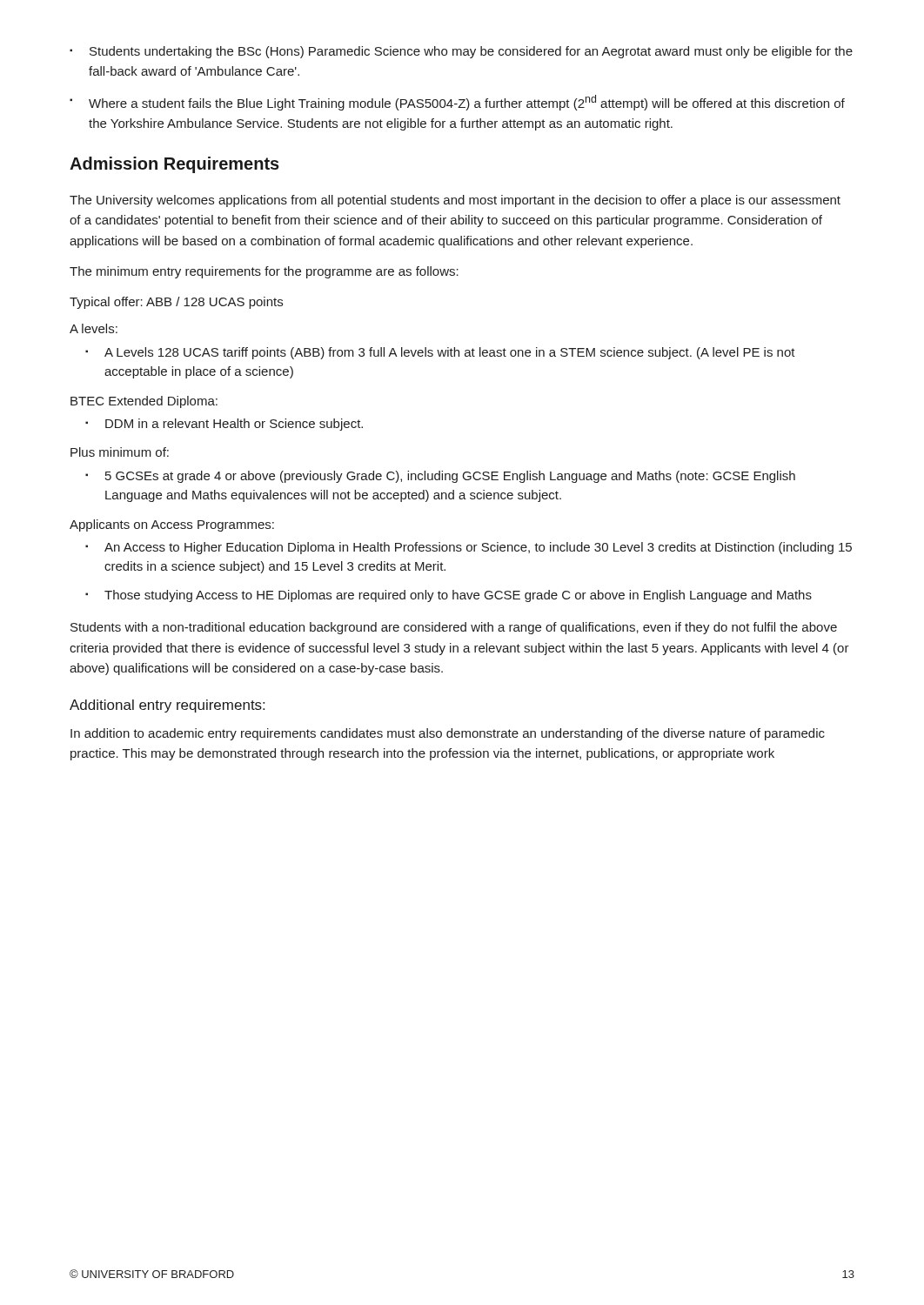Click on the passage starting "▪ DDM in"
The width and height of the screenshot is (924, 1305).
224,425
